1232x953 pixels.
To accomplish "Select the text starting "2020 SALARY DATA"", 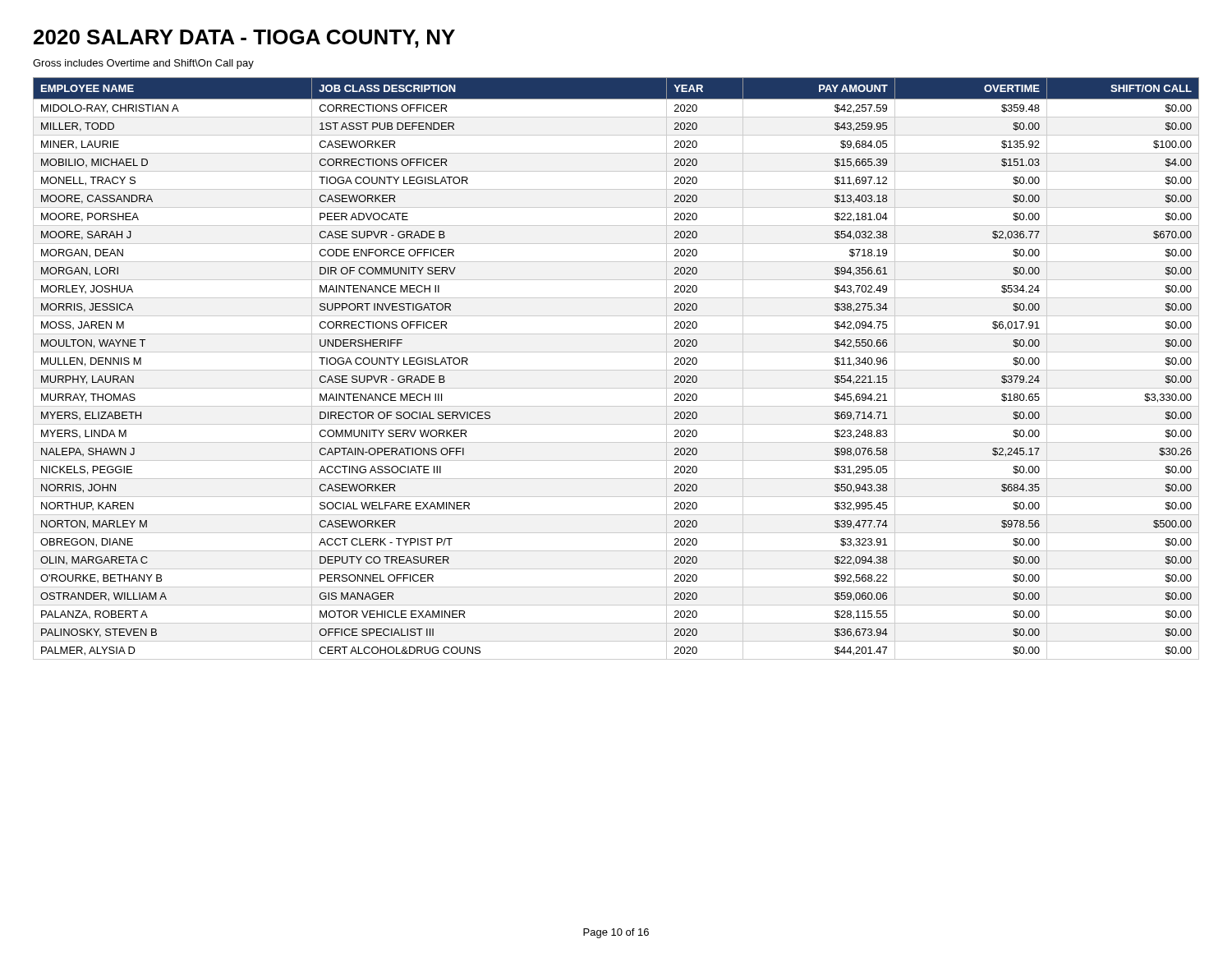I will [244, 37].
